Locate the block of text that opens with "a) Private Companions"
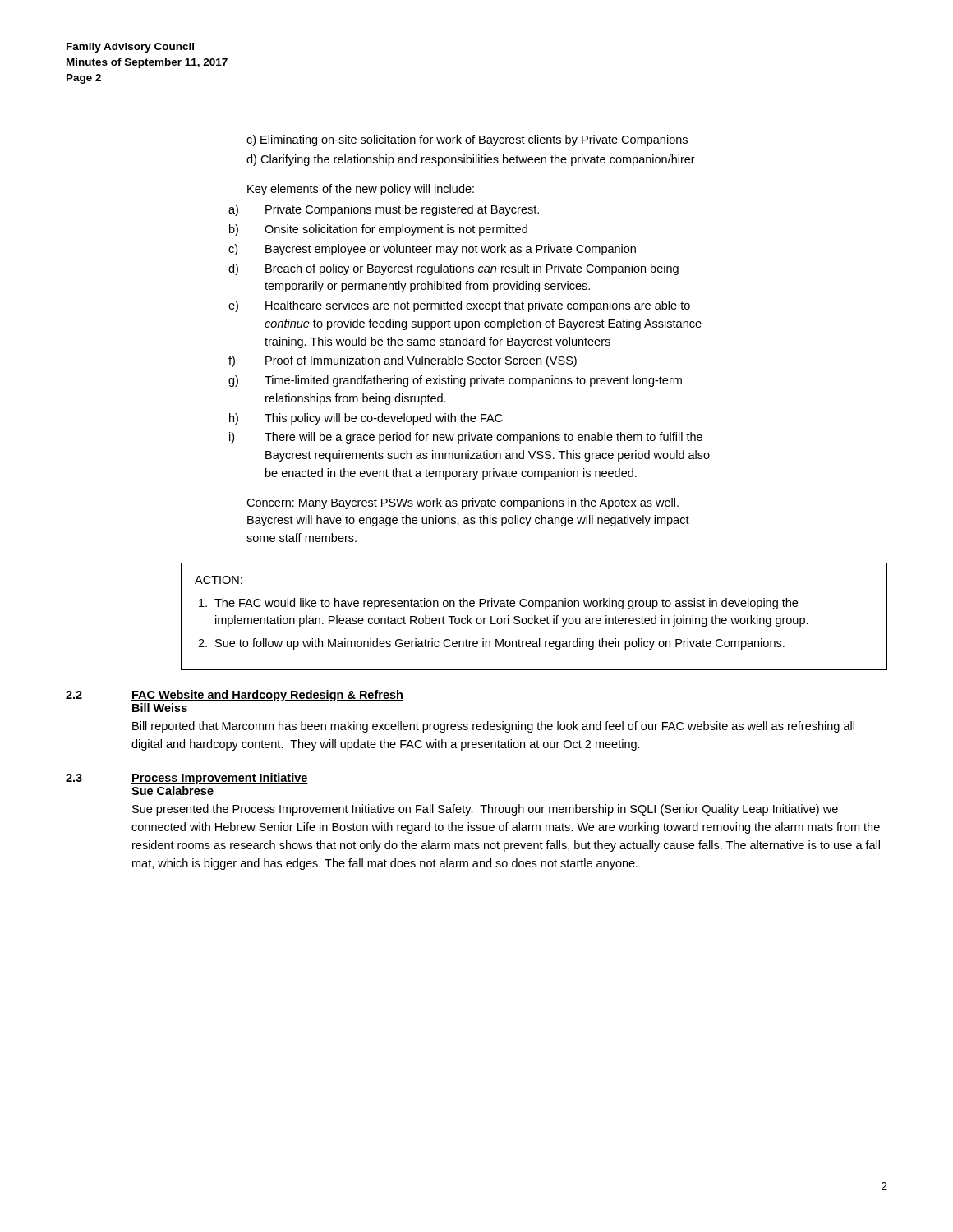Viewport: 953px width, 1232px height. coord(402,210)
